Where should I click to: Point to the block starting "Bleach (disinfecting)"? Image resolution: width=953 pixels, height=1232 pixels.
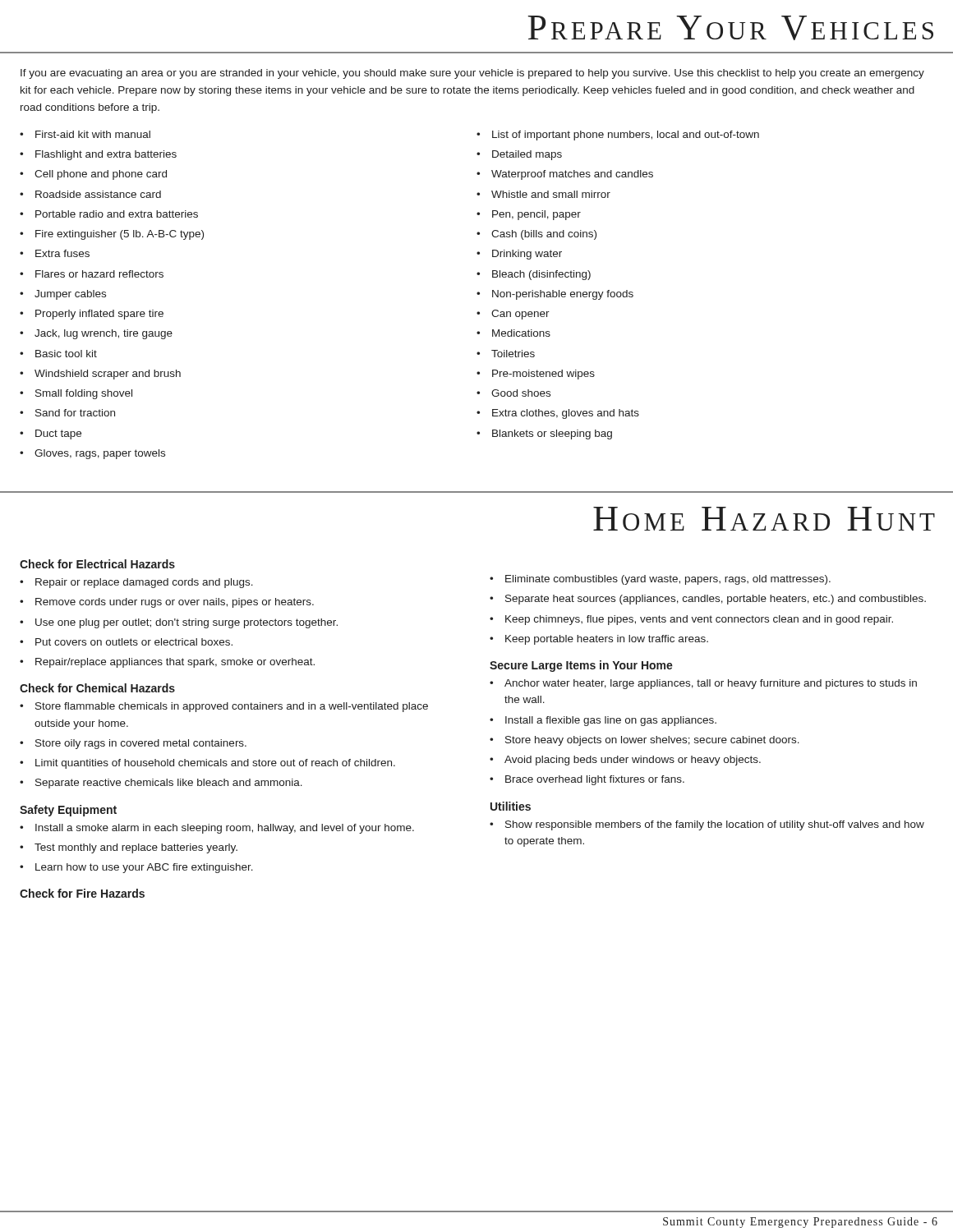pos(541,274)
